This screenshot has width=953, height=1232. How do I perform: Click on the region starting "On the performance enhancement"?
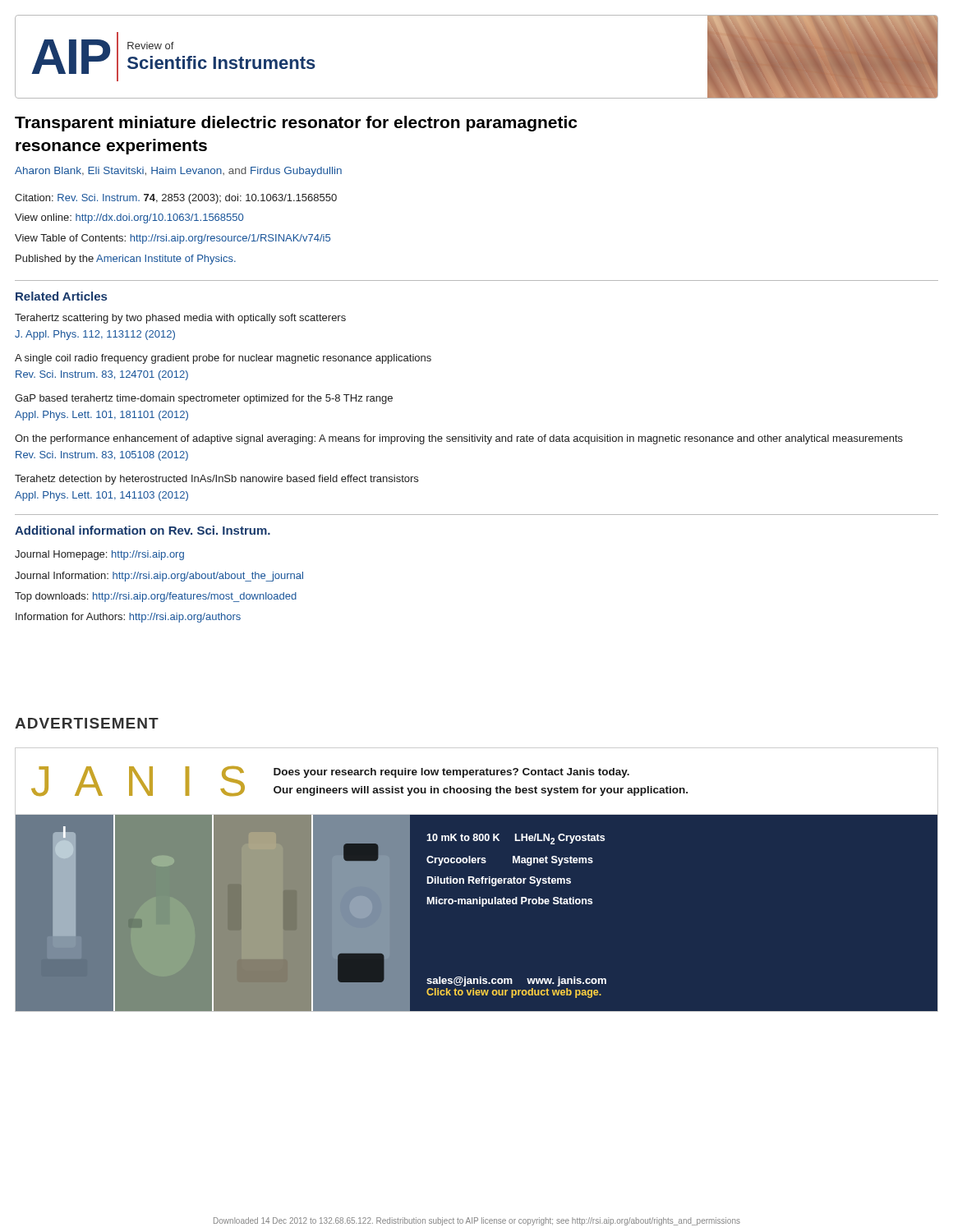pyautogui.click(x=476, y=446)
